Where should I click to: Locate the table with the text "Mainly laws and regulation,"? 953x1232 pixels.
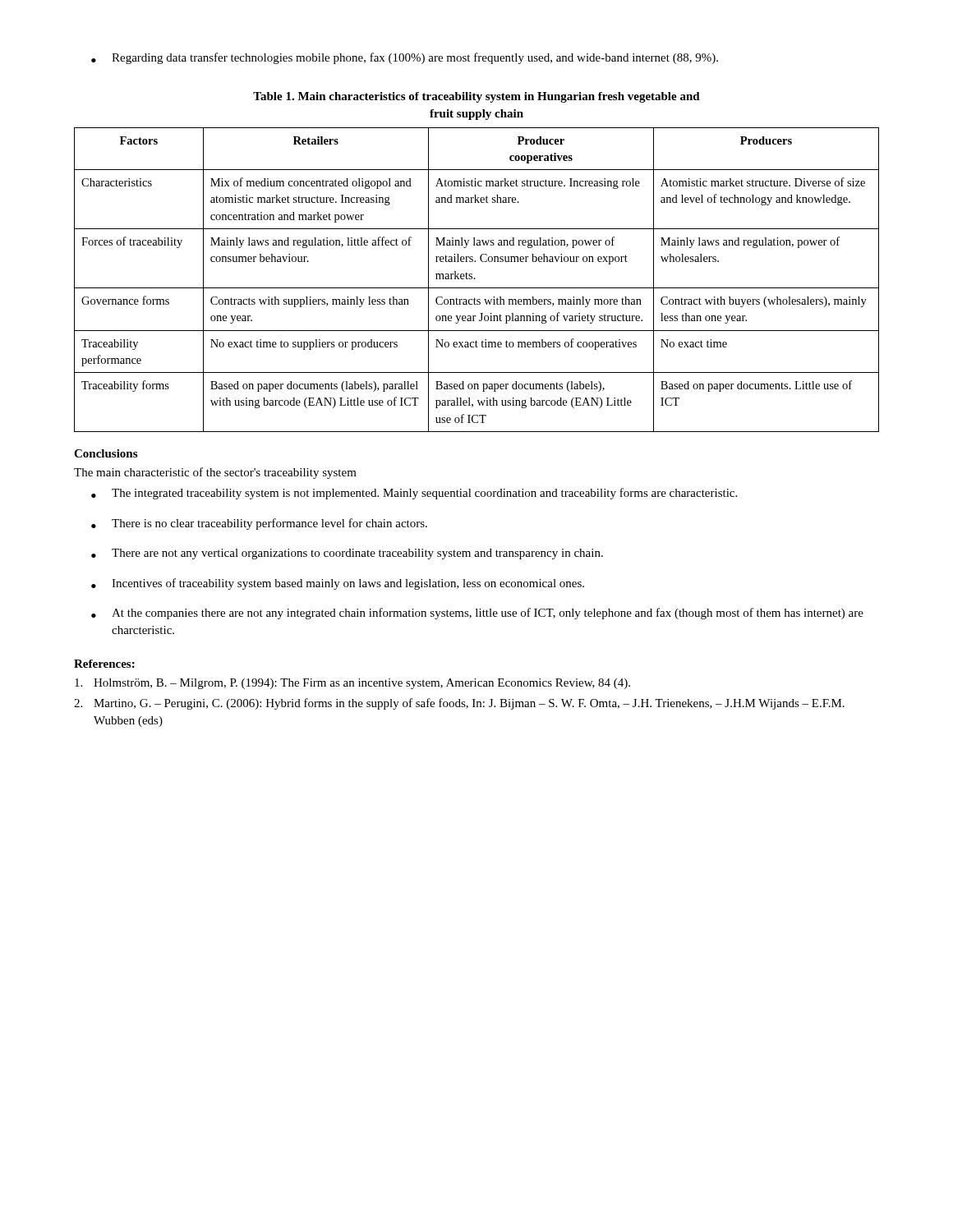click(x=476, y=280)
